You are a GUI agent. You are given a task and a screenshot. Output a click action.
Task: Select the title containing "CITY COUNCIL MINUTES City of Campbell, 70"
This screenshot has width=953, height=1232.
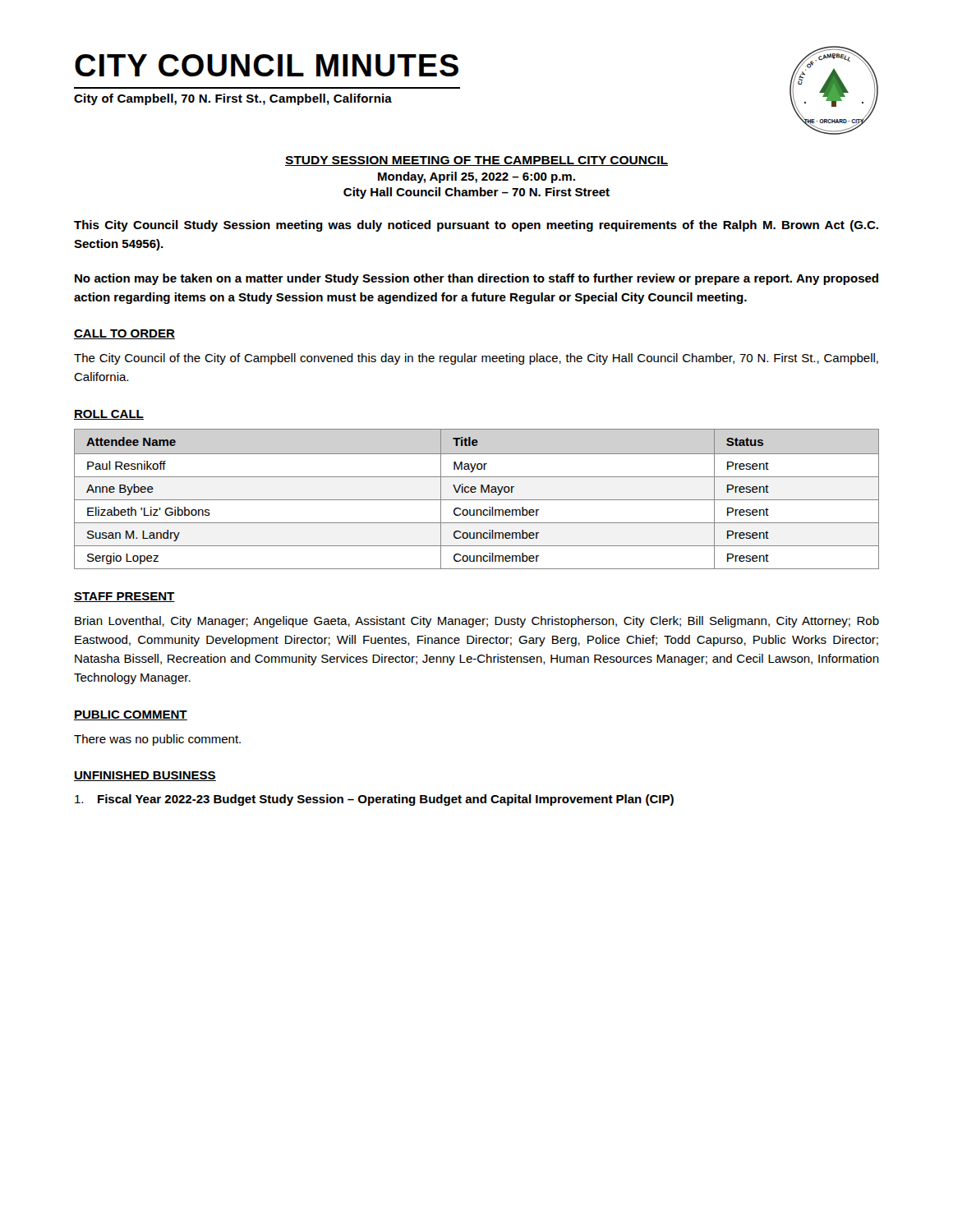click(267, 77)
